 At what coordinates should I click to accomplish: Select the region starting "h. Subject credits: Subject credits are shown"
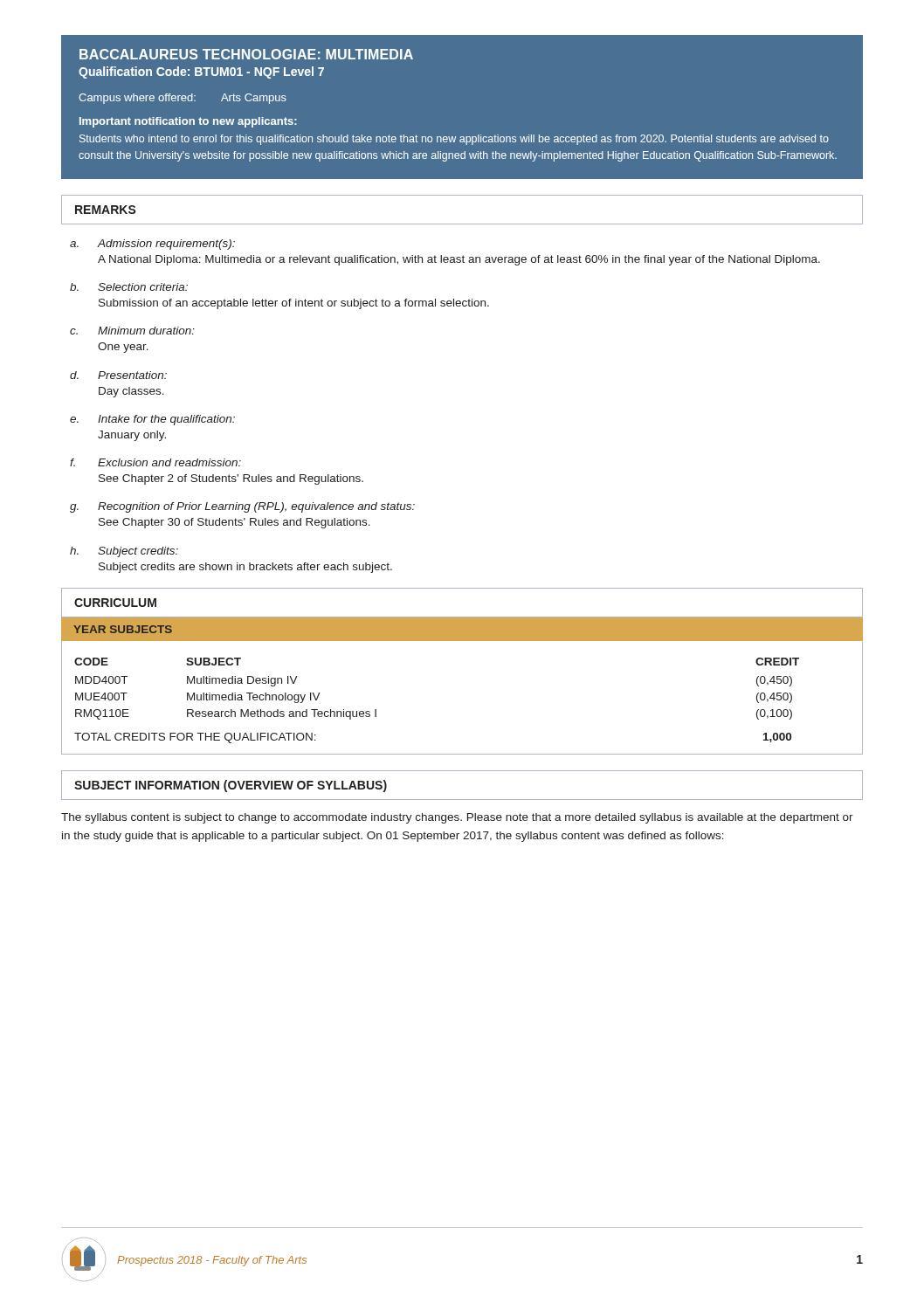(x=124, y=552)
